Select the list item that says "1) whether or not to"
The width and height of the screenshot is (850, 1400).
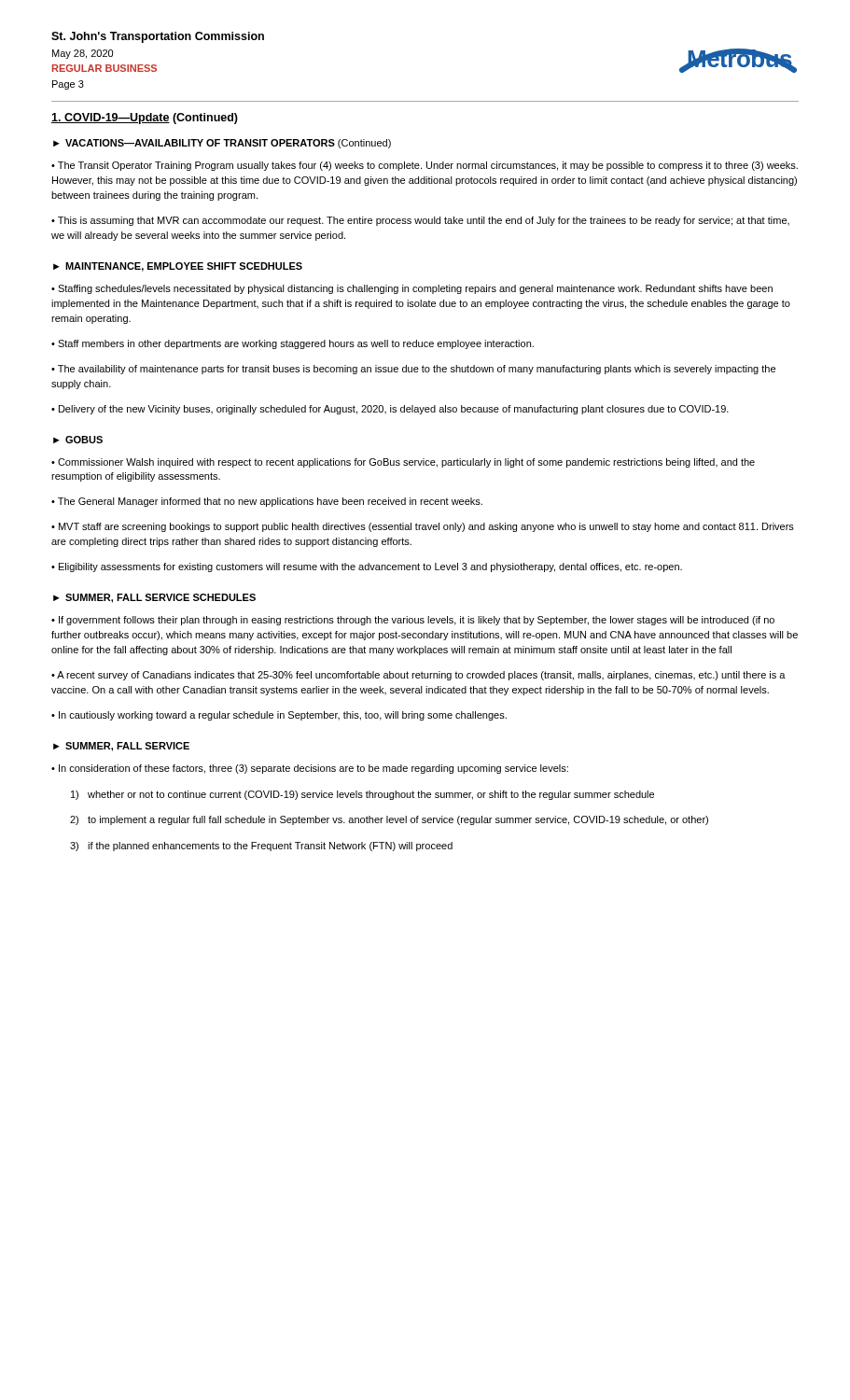pyautogui.click(x=434, y=794)
